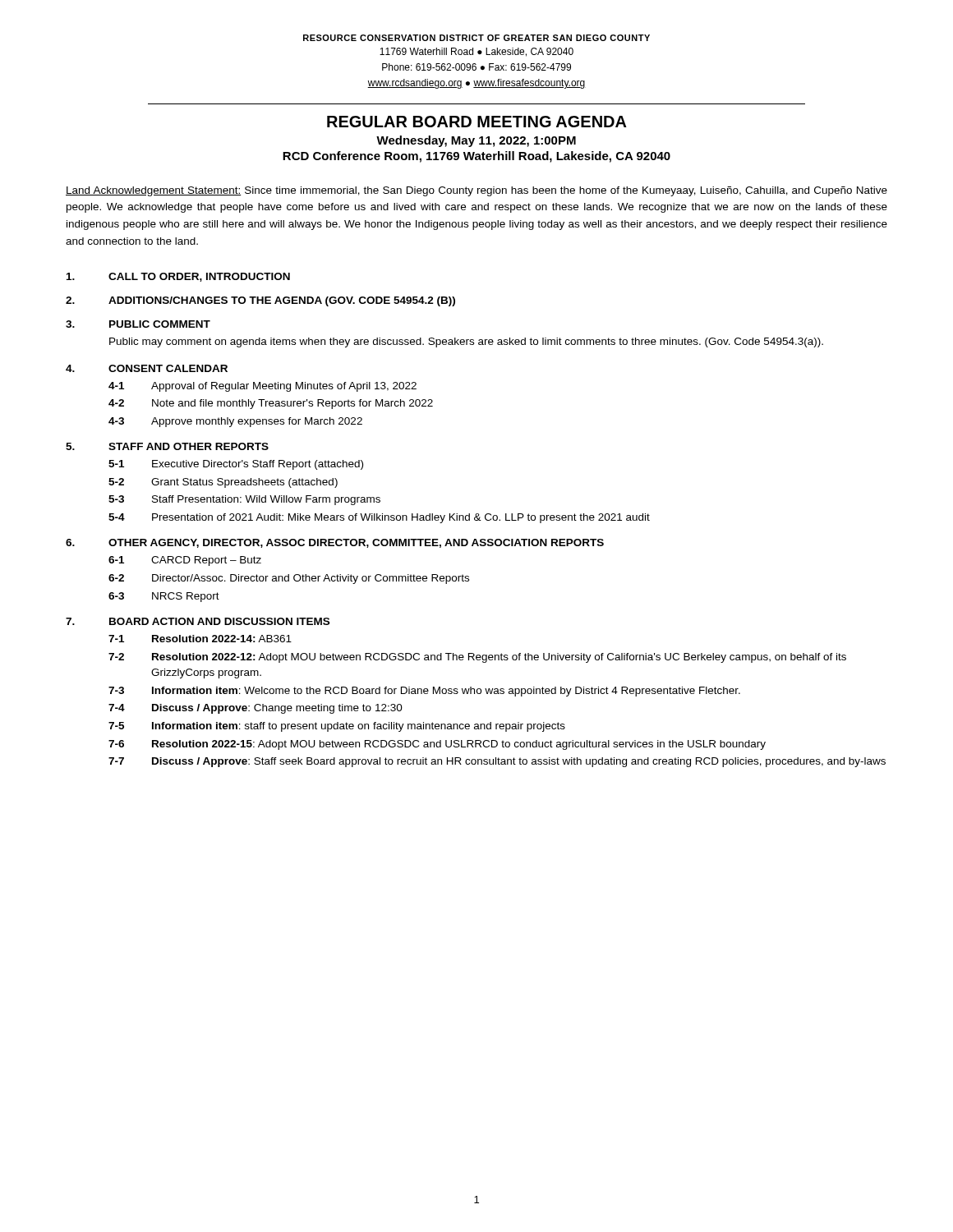
Task: Find the list item with the text "7-4 Discuss / Approve: Change meeting time to"
Action: coord(256,709)
